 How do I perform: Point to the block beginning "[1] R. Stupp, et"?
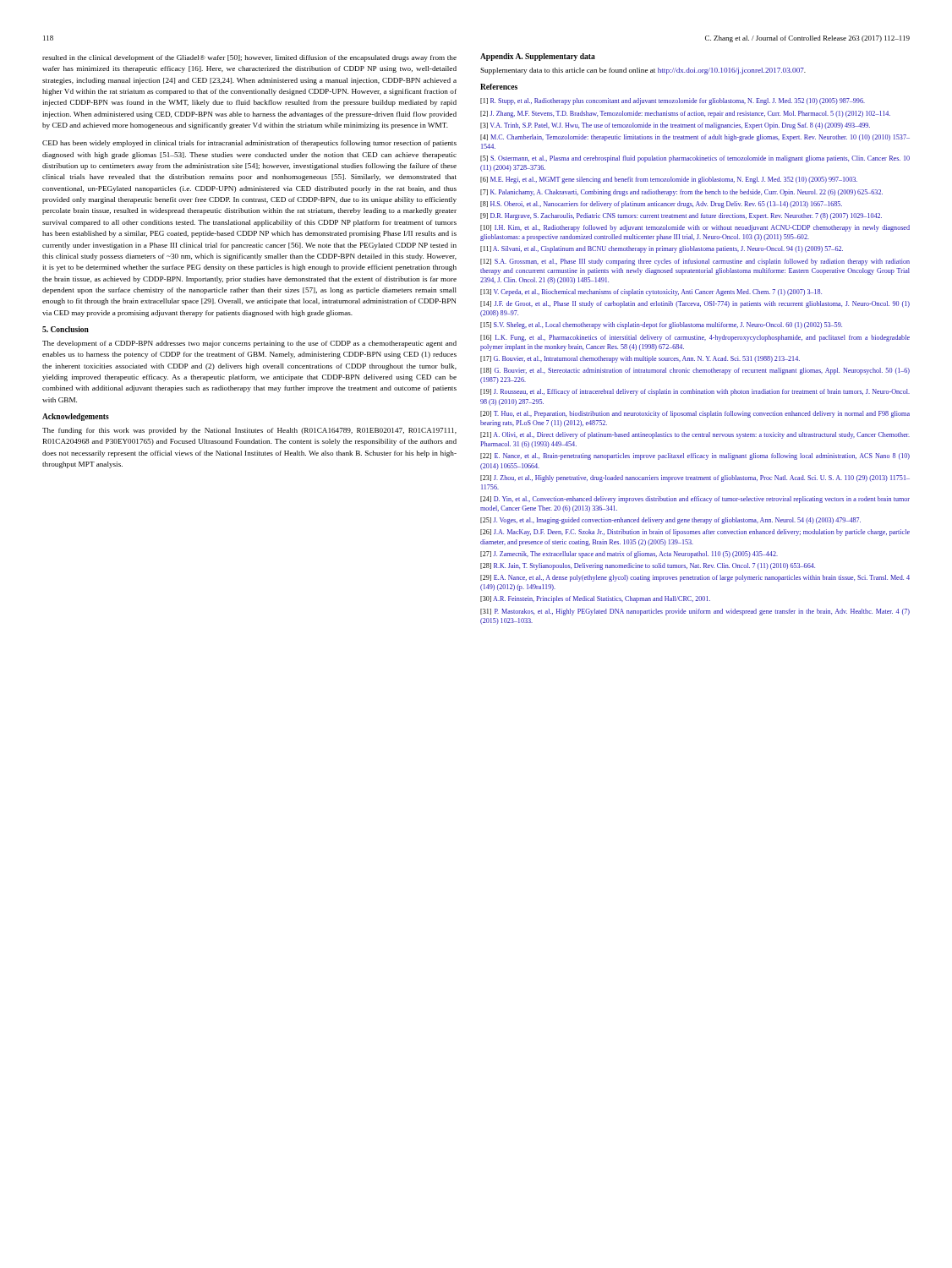pyautogui.click(x=673, y=101)
